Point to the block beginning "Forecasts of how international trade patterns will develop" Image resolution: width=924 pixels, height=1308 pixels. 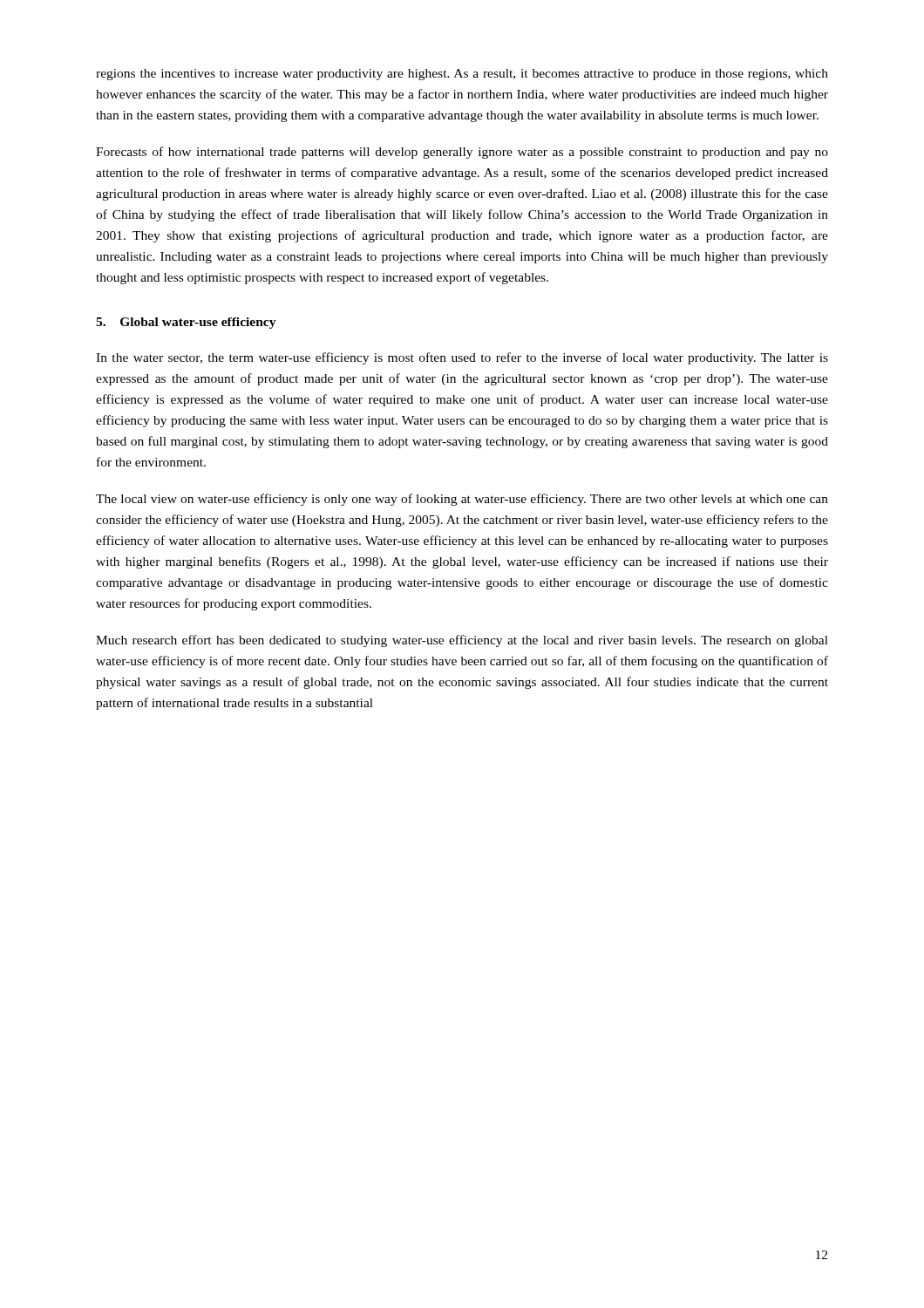tap(462, 214)
